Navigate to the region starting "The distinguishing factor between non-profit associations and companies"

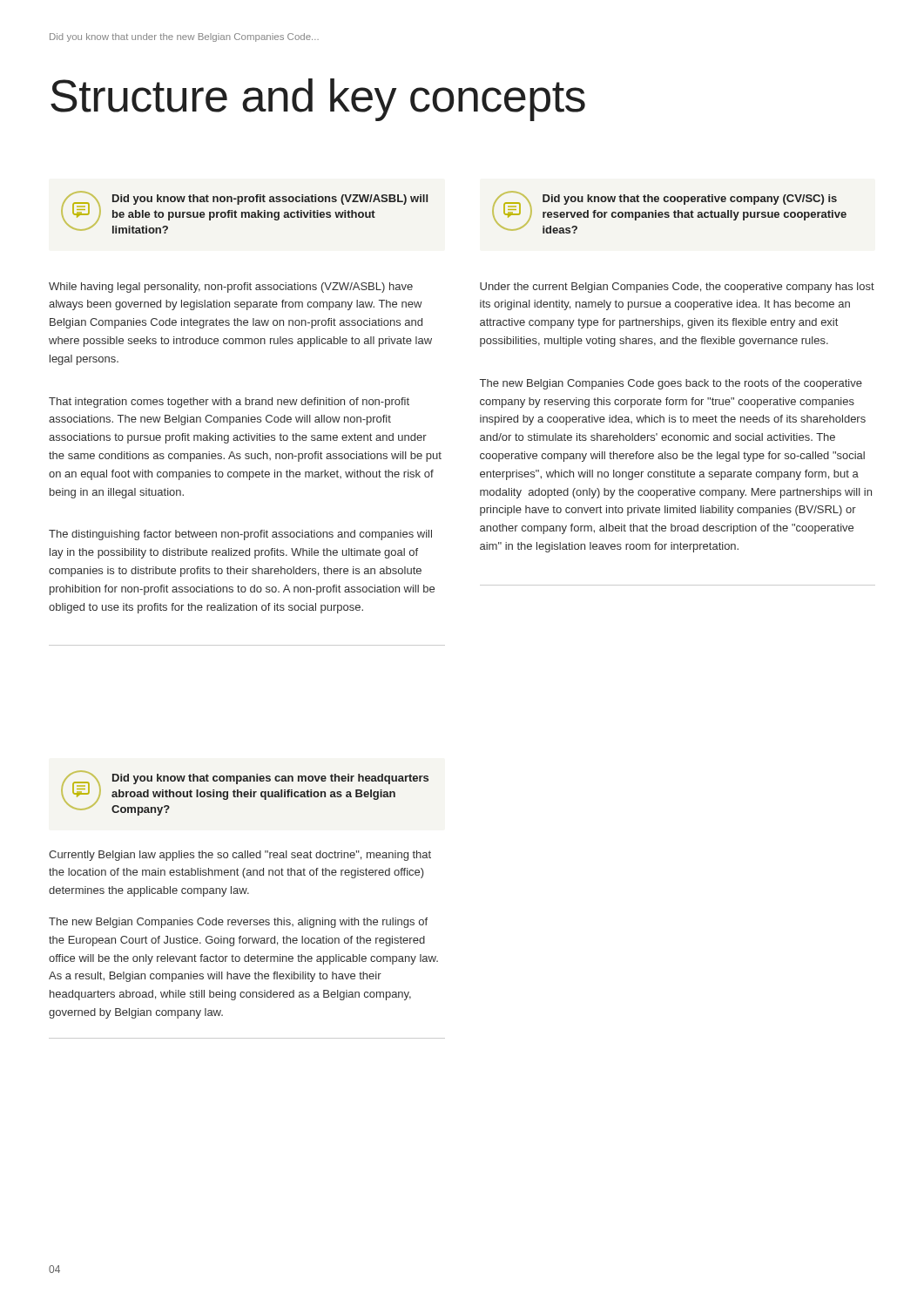pos(242,570)
